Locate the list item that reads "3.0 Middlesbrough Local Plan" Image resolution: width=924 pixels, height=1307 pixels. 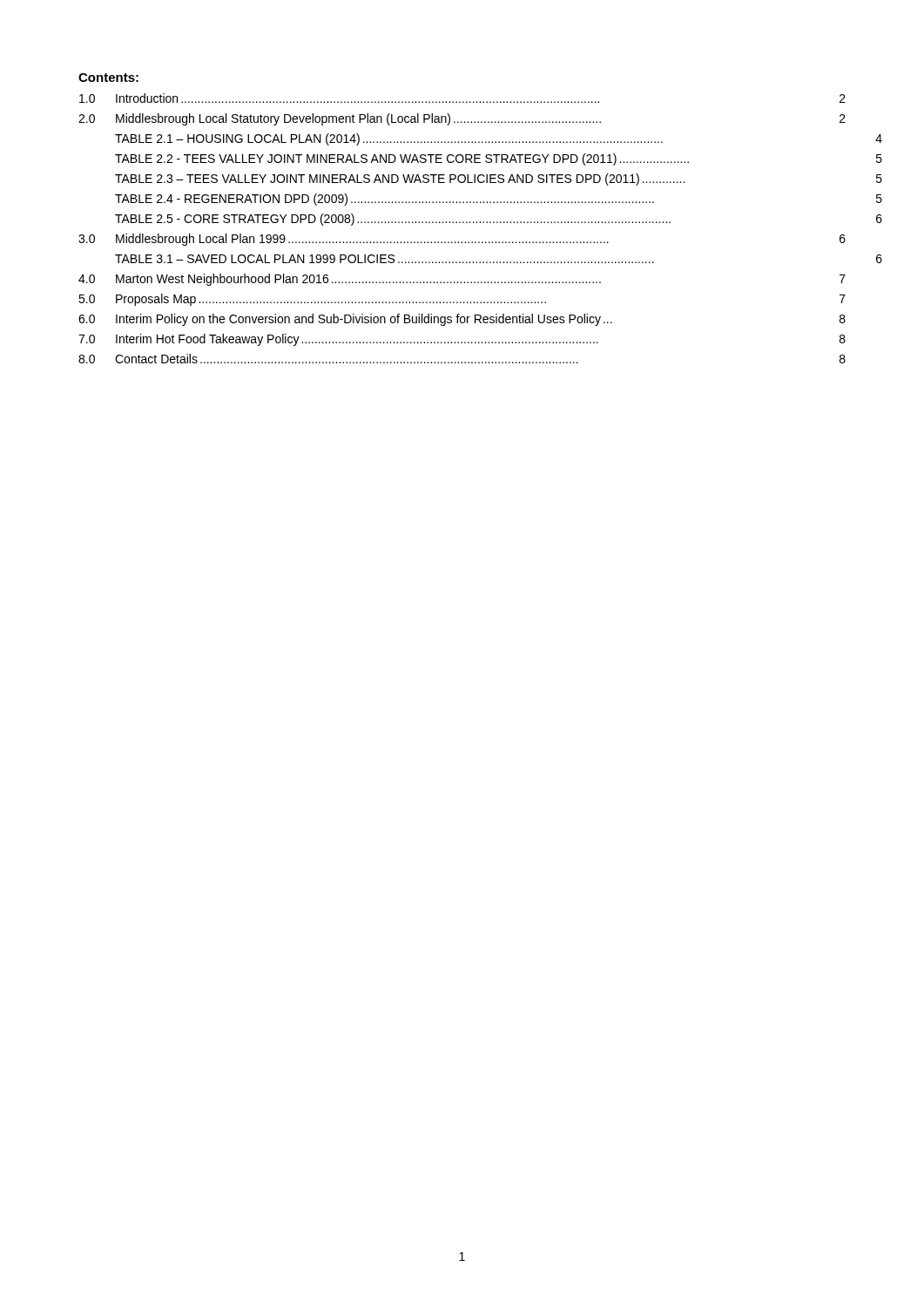point(462,239)
